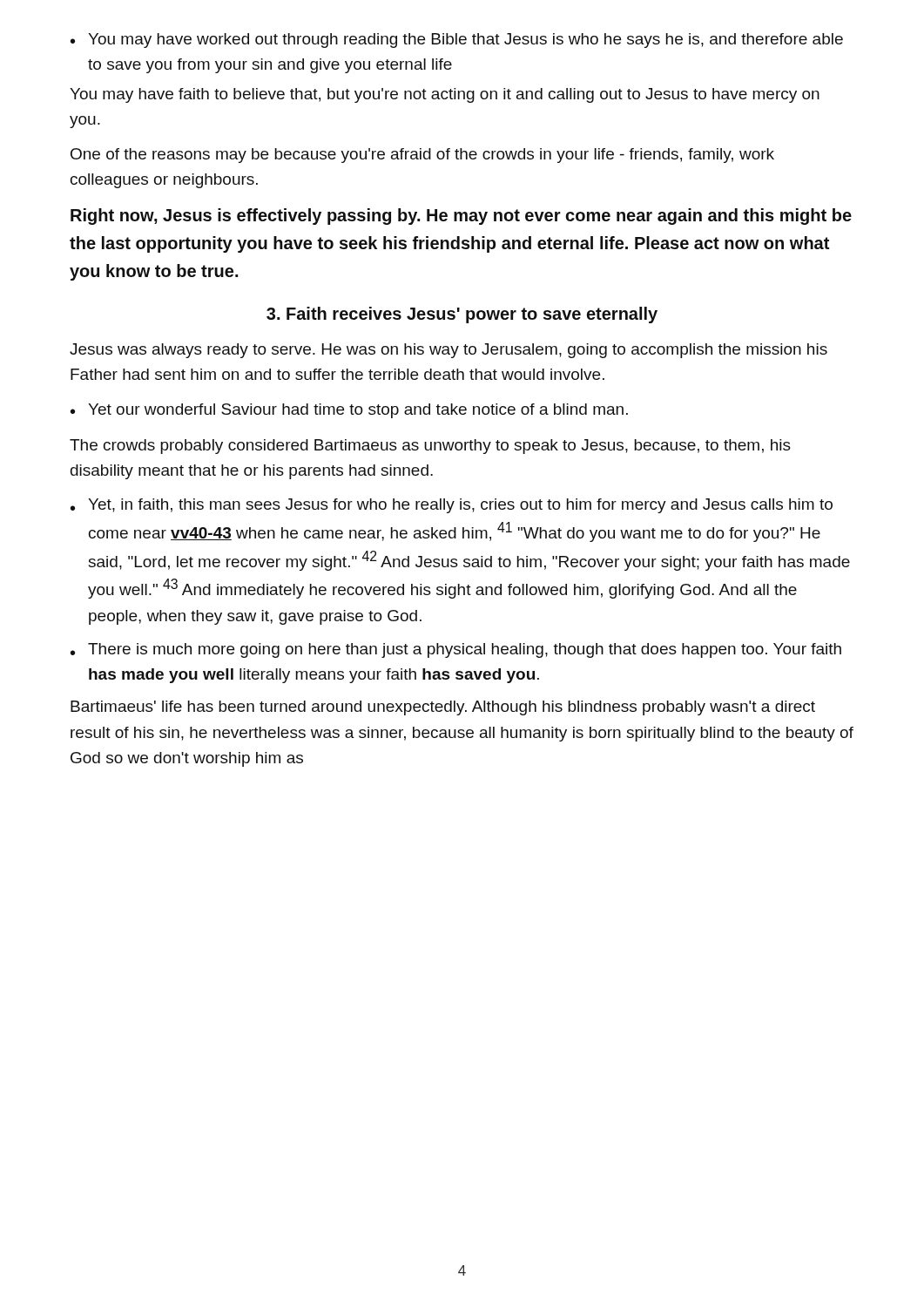Select the text block that says "Right now, Jesus is effectively passing by."
924x1307 pixels.
(x=461, y=243)
